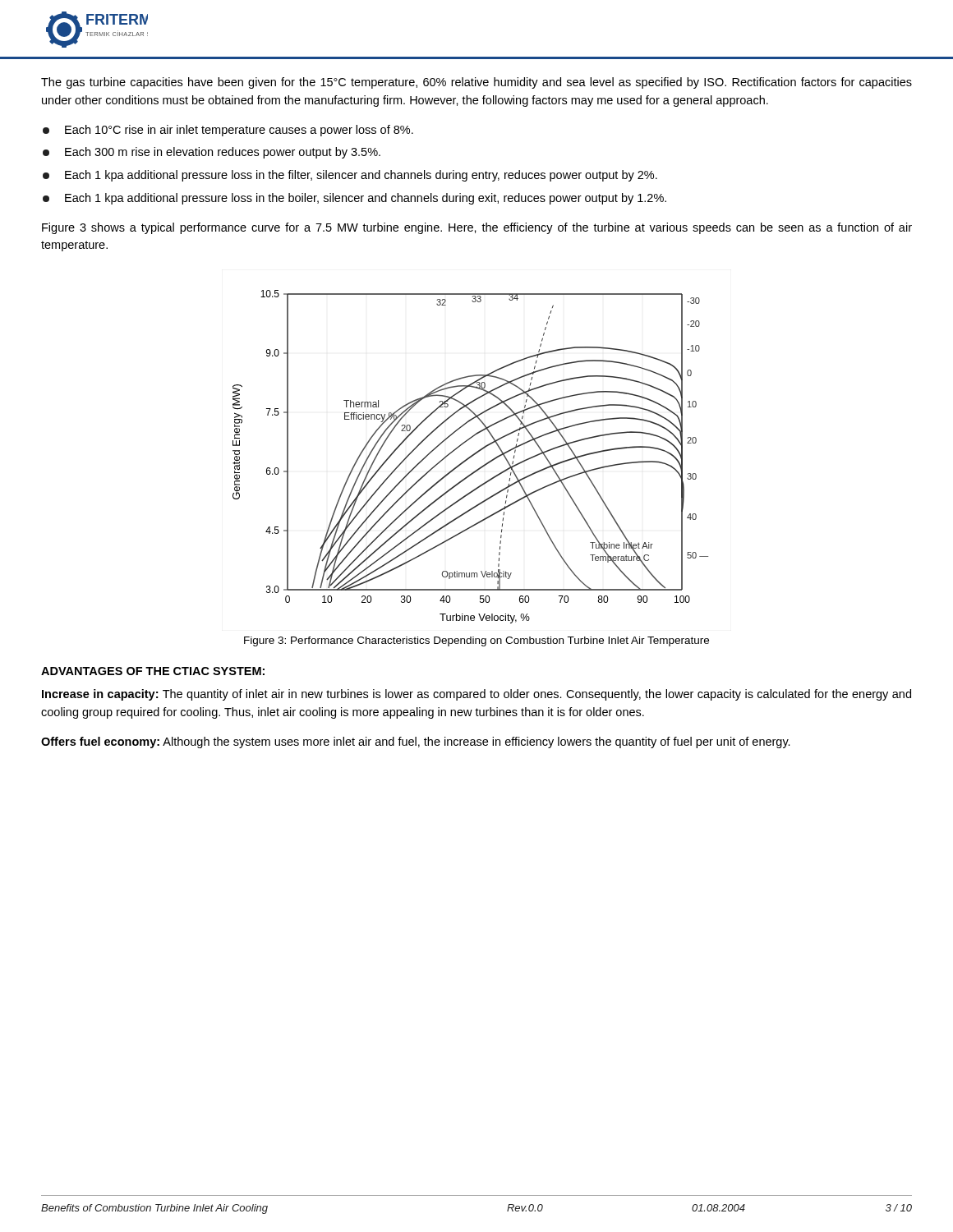Locate the text "ADVANTAGES OF THE CTIAC SYSTEM:"
The image size is (953, 1232).
[153, 671]
